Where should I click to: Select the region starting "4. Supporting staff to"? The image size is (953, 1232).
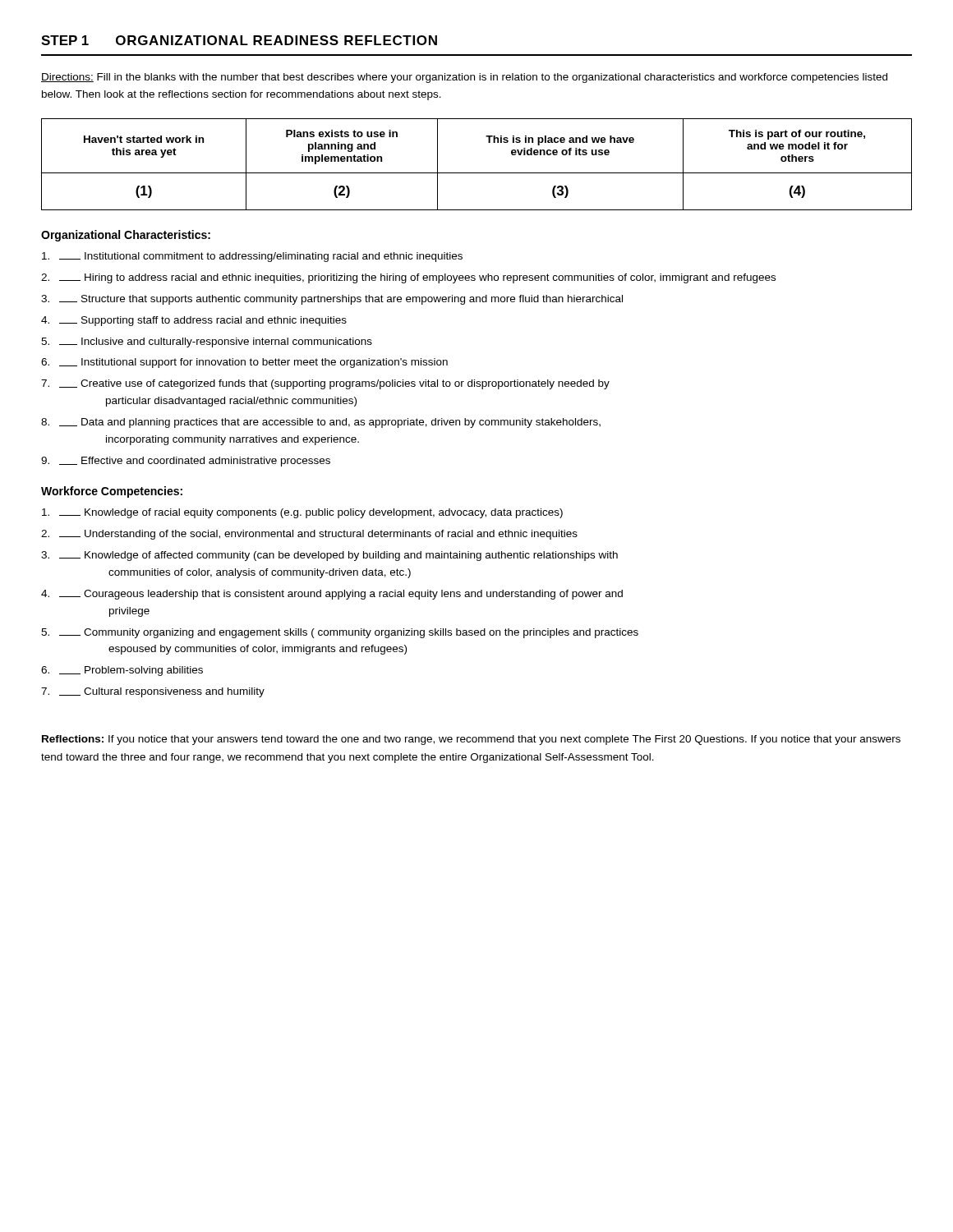pyautogui.click(x=194, y=320)
